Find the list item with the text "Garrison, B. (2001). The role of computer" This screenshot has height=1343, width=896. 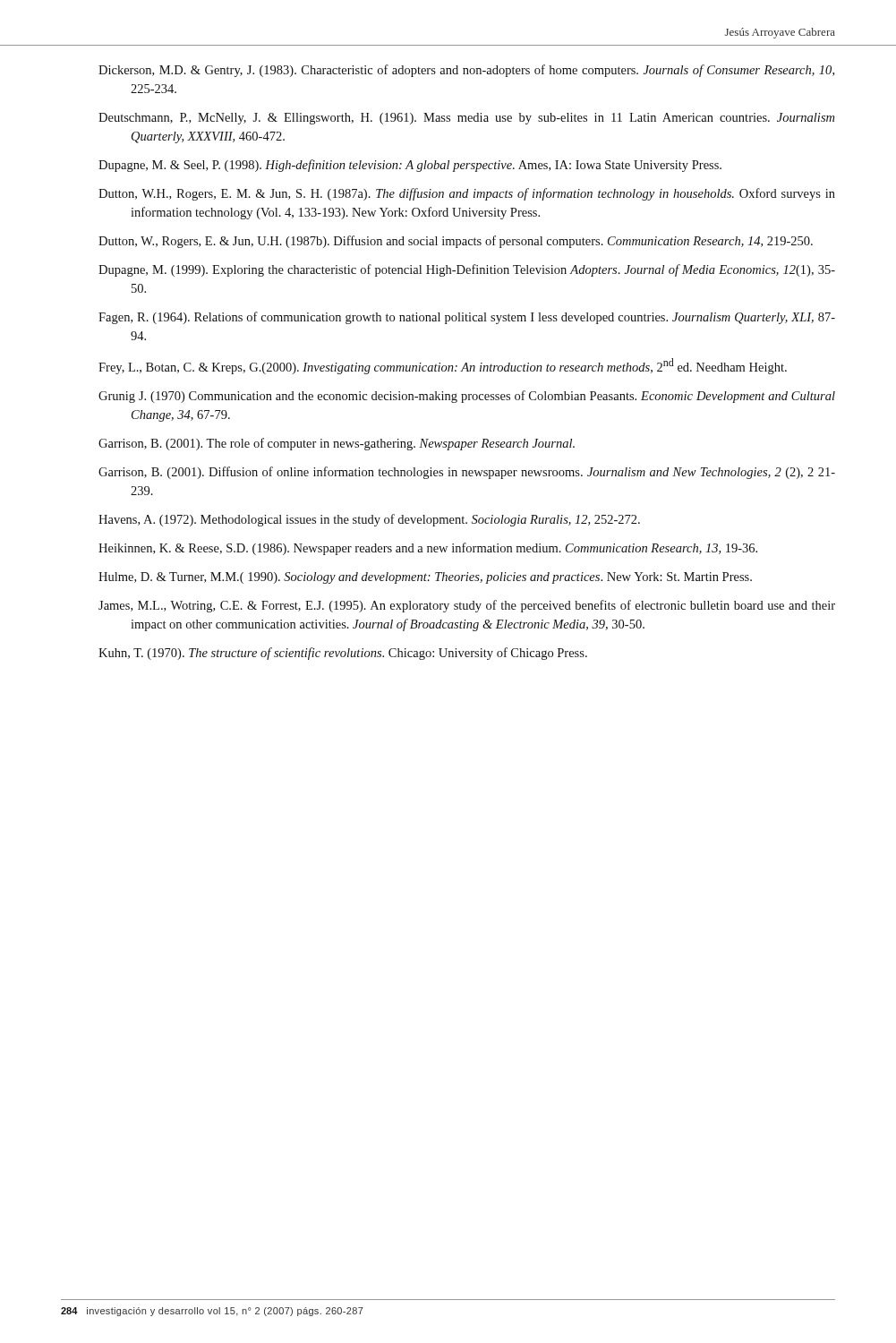pyautogui.click(x=337, y=443)
